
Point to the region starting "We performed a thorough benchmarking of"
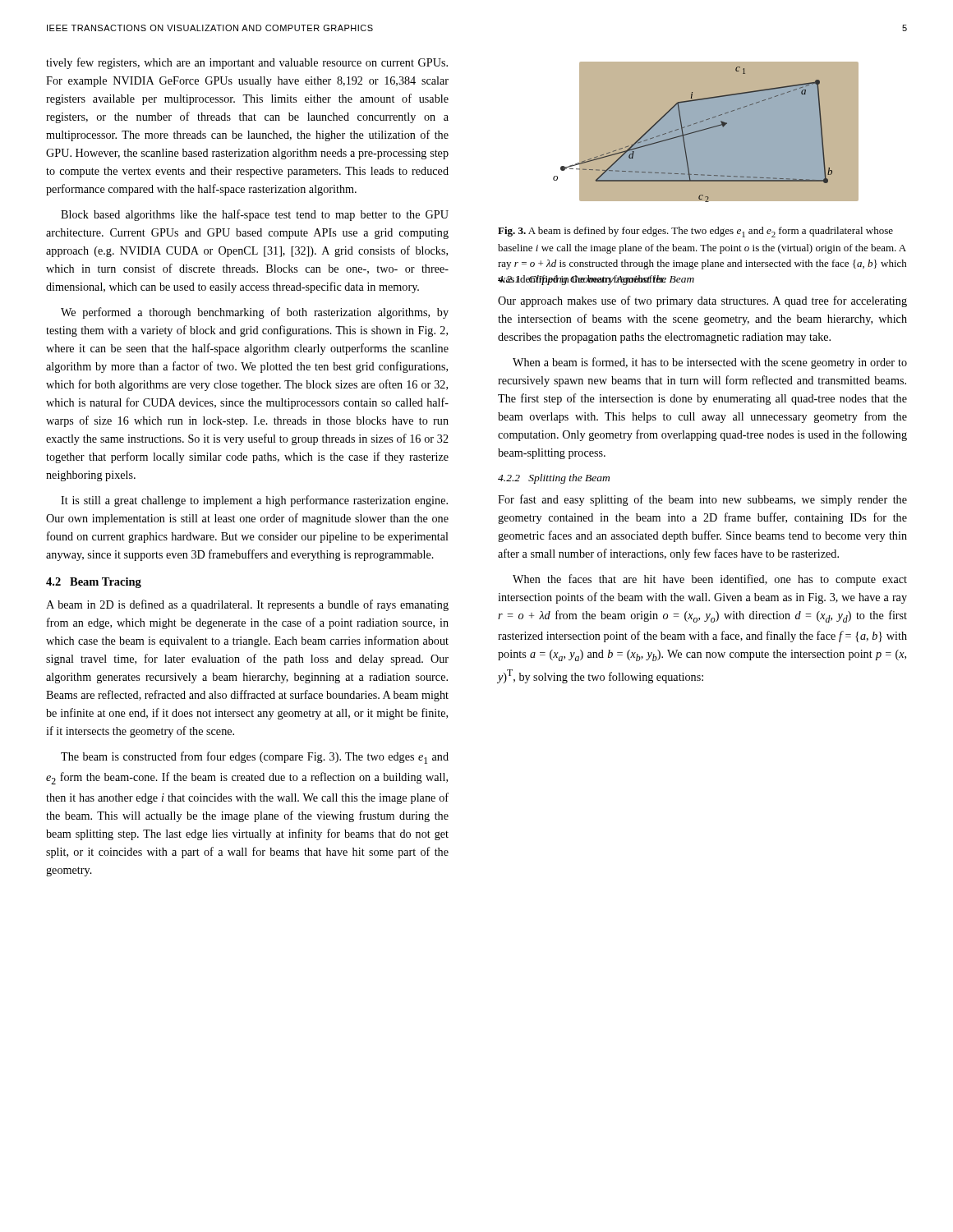[247, 393]
